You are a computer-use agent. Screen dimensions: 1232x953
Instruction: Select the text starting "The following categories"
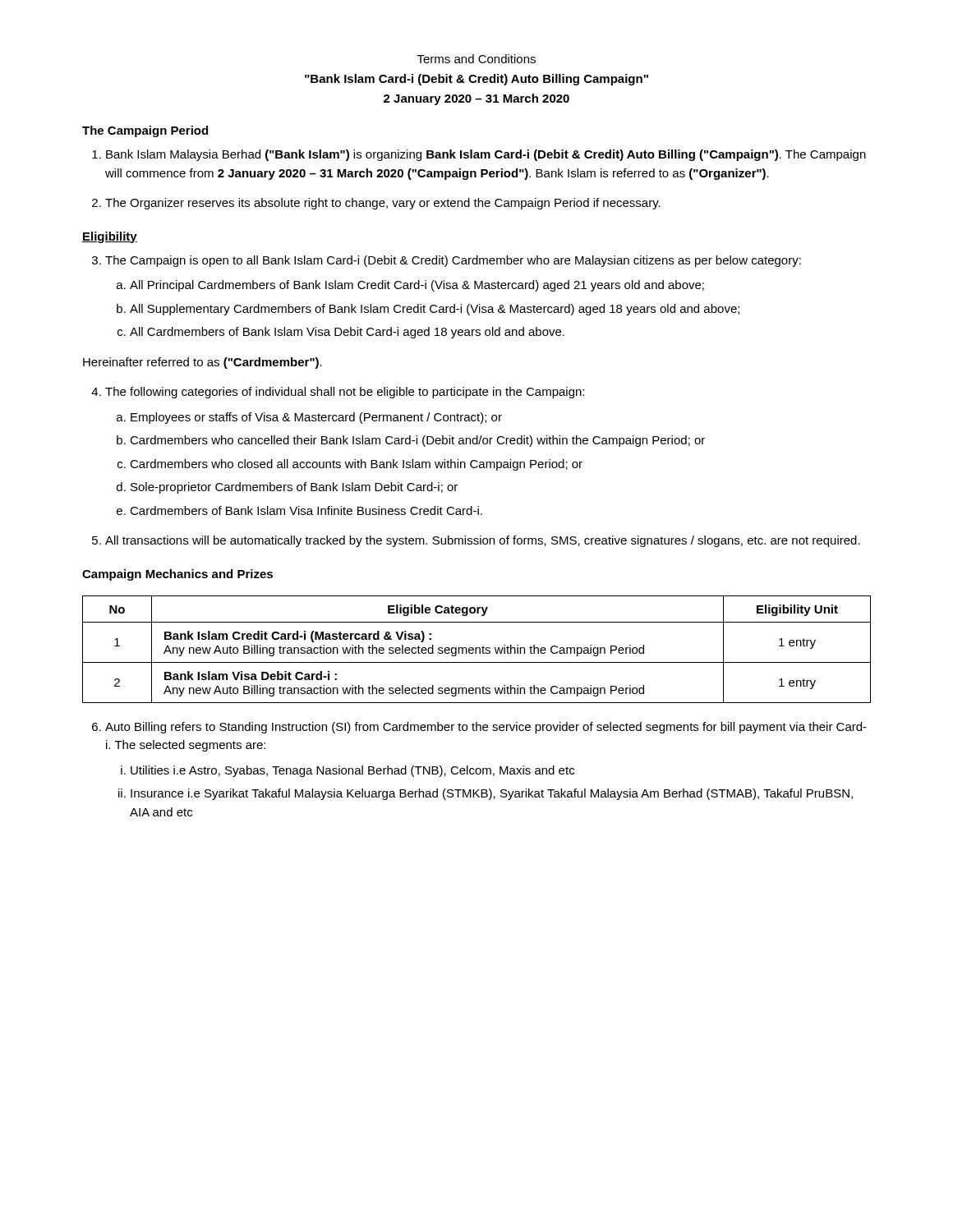pos(488,452)
